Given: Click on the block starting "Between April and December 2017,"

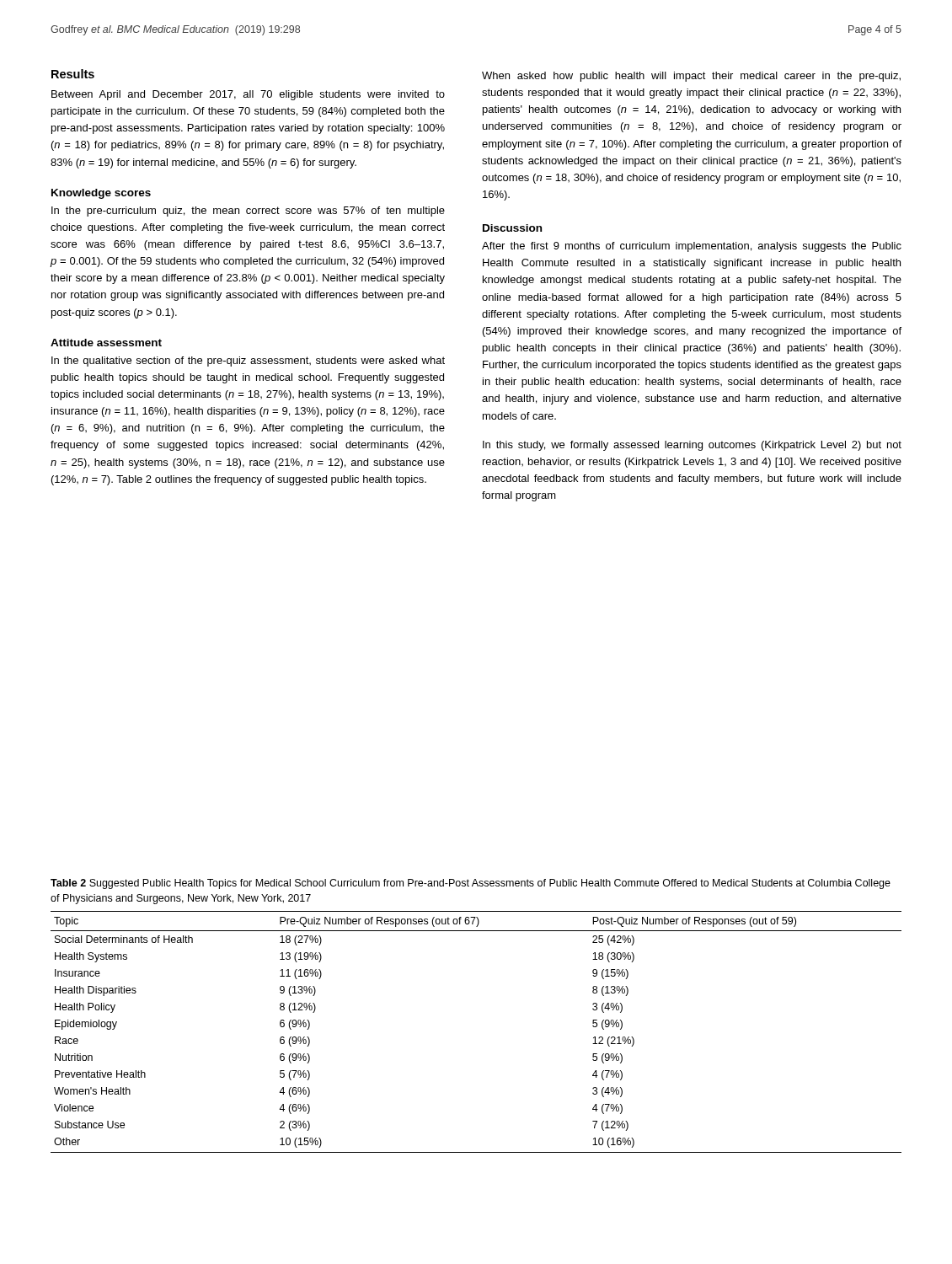Looking at the screenshot, I should click(248, 128).
